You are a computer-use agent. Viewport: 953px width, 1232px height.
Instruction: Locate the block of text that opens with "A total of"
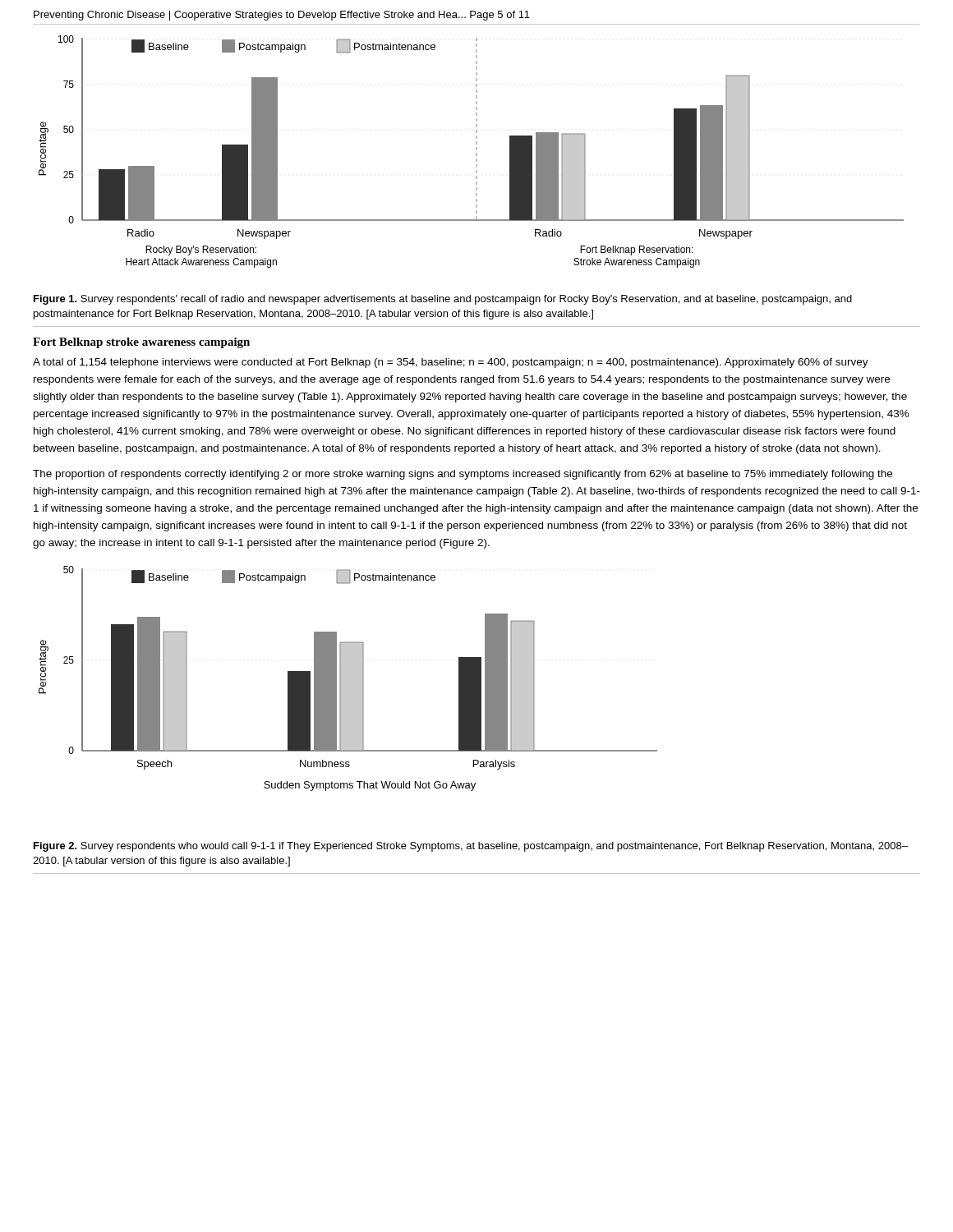pos(471,405)
